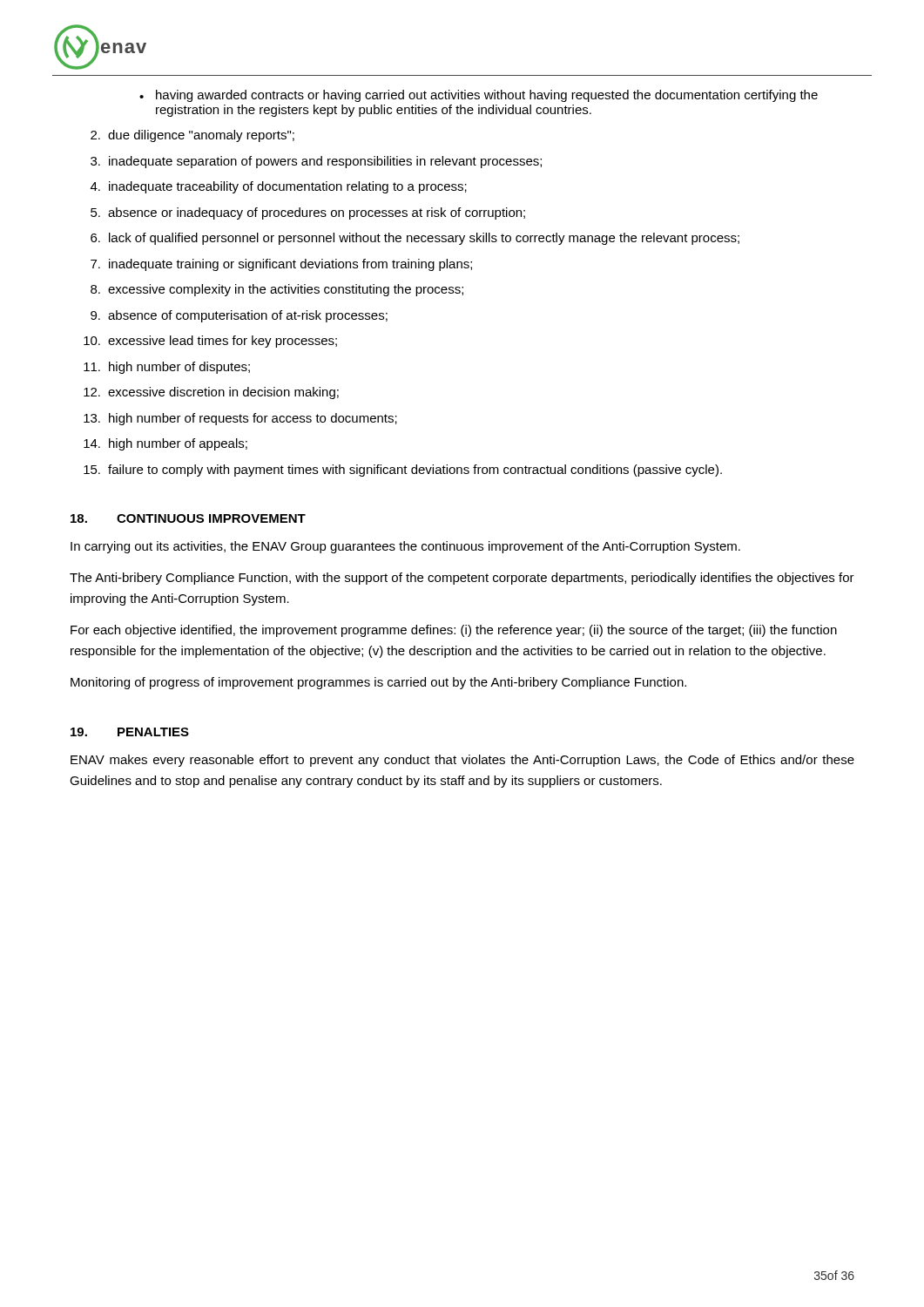Locate the text block starting "15. failure to comply with payment times"
Image resolution: width=924 pixels, height=1307 pixels.
coord(396,469)
